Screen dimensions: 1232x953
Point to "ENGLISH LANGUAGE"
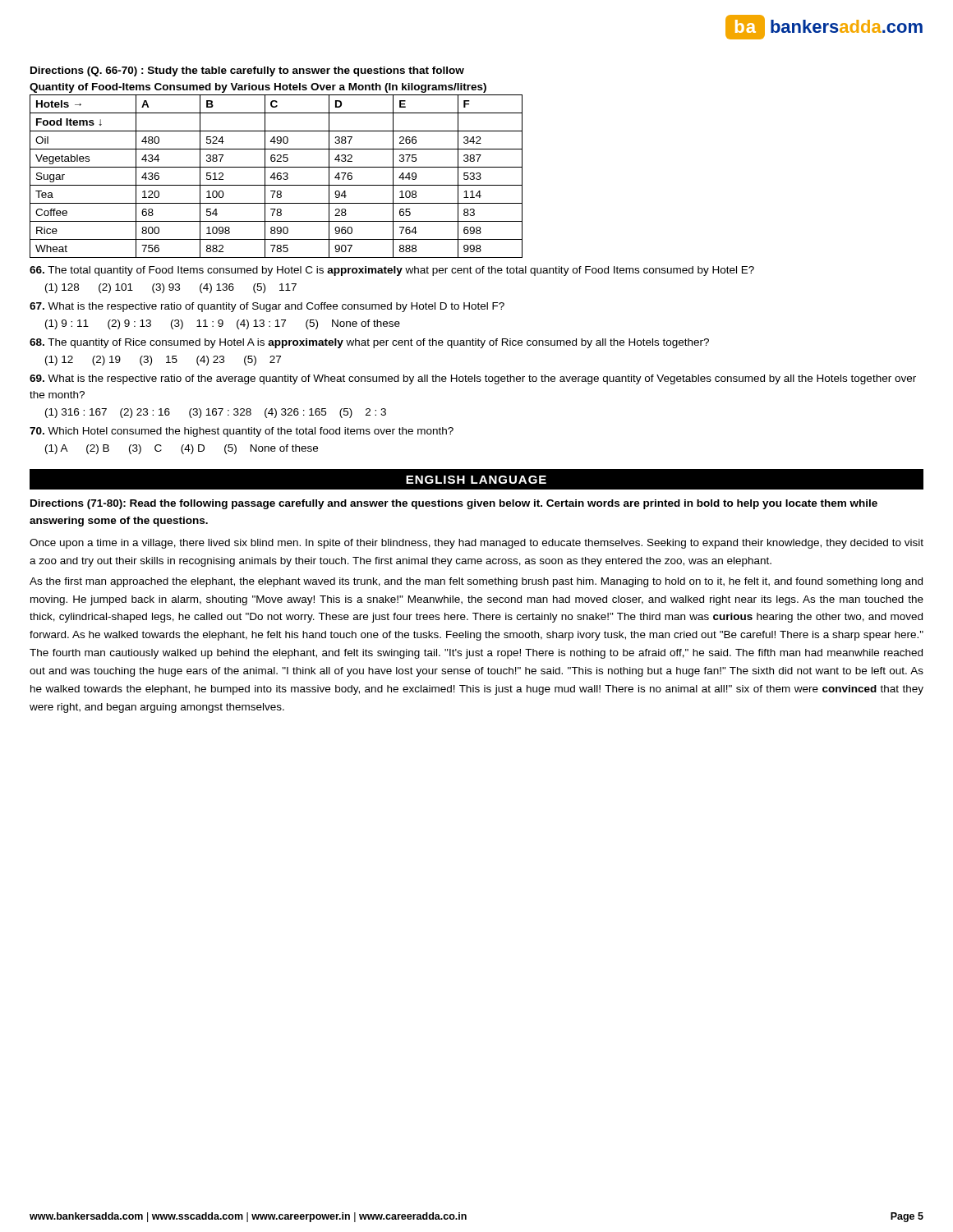click(476, 479)
